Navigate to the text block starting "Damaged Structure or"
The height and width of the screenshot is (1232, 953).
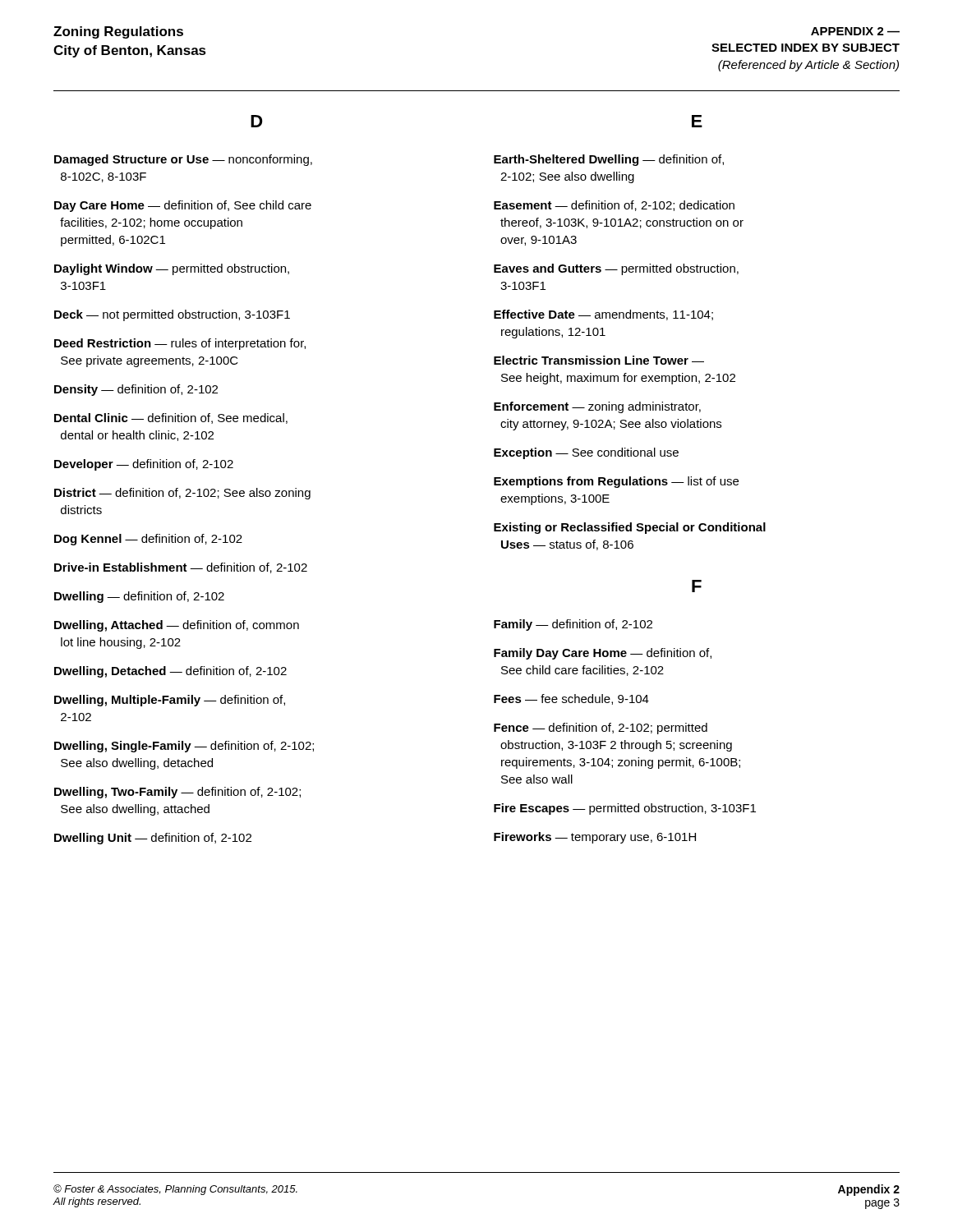tap(183, 168)
